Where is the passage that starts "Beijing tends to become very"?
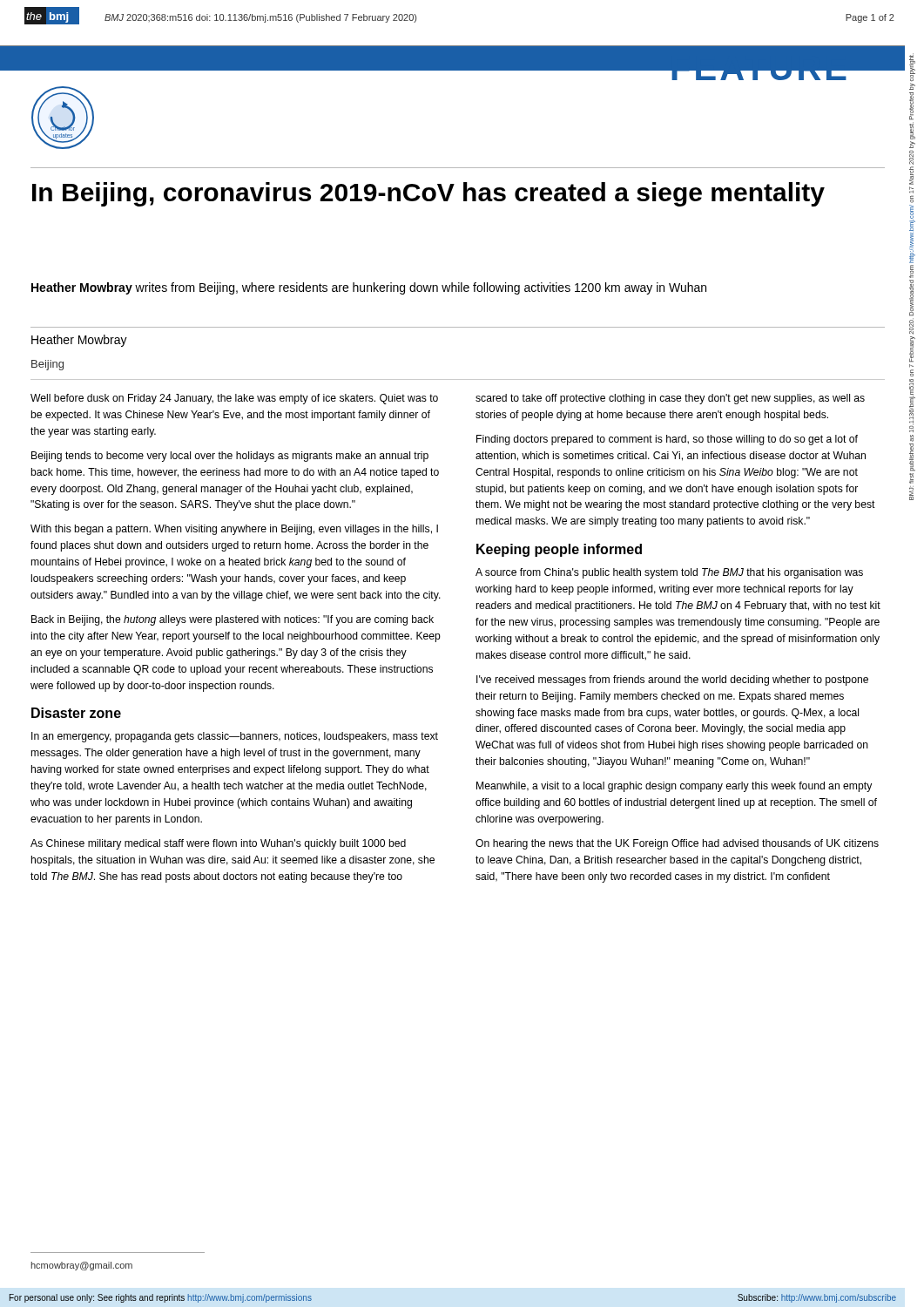 (x=235, y=480)
